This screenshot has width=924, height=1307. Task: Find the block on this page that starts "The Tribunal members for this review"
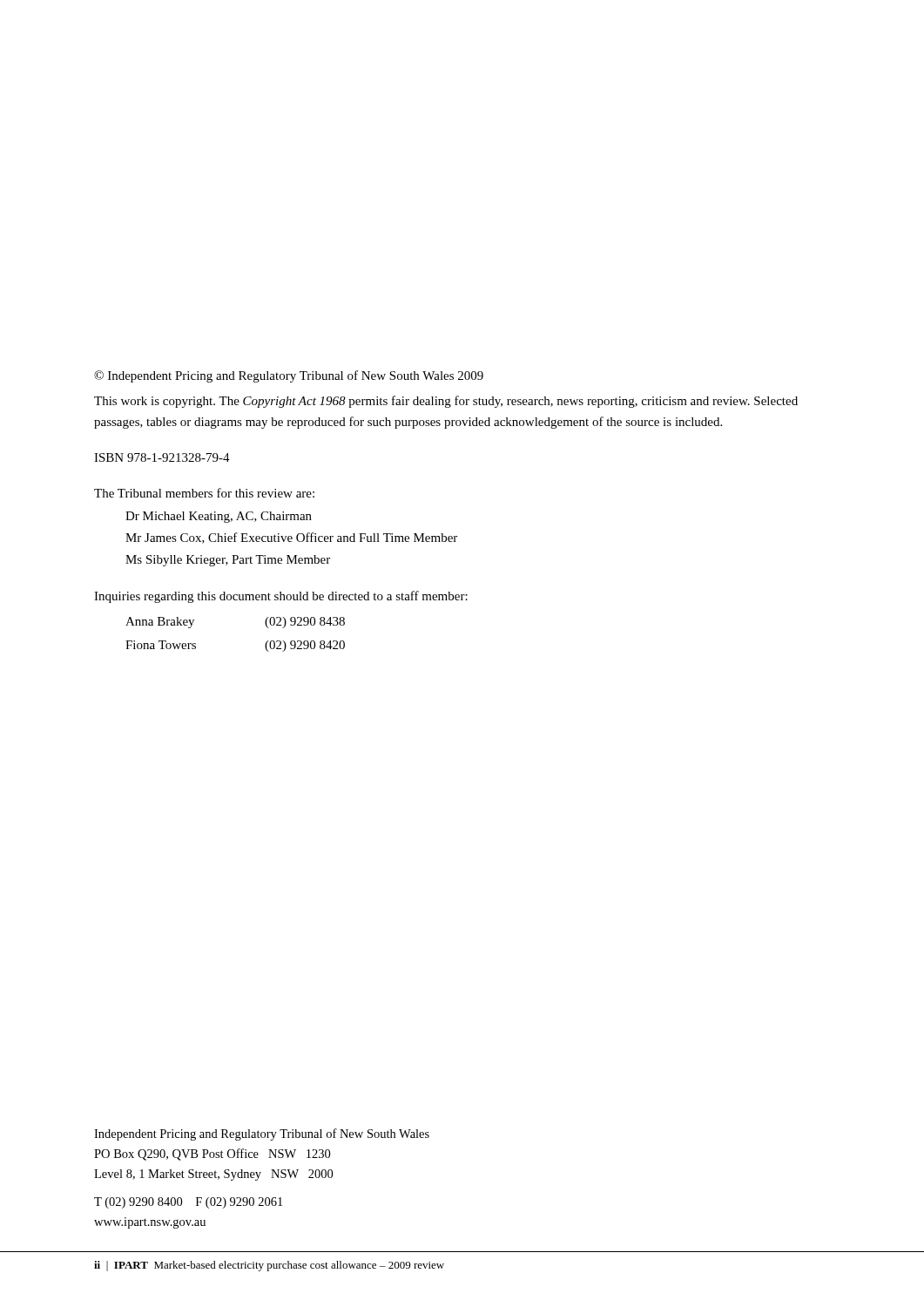[462, 527]
